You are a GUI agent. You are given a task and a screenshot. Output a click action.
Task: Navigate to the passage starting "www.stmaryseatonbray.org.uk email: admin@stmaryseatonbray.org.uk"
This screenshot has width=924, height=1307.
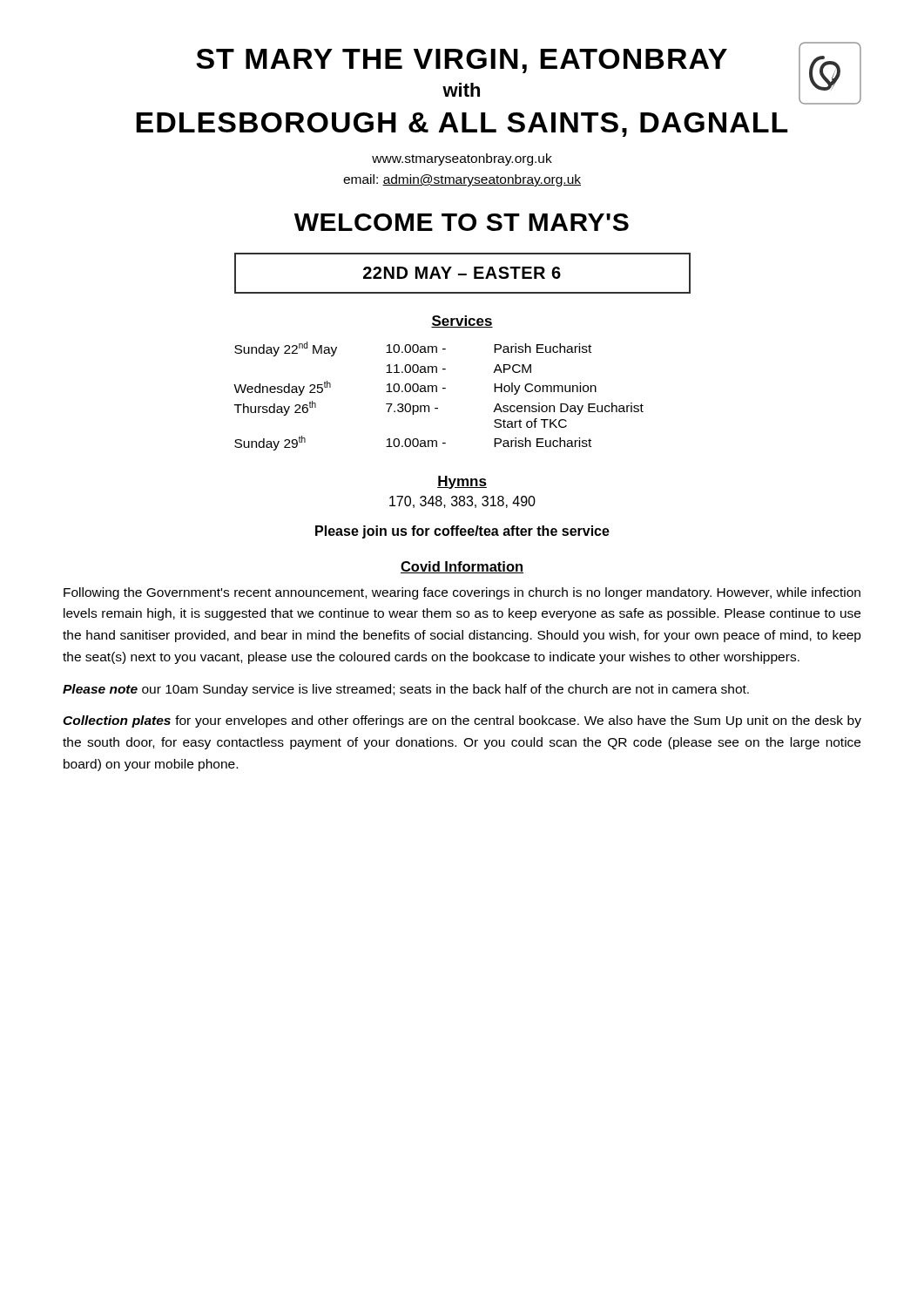(462, 169)
